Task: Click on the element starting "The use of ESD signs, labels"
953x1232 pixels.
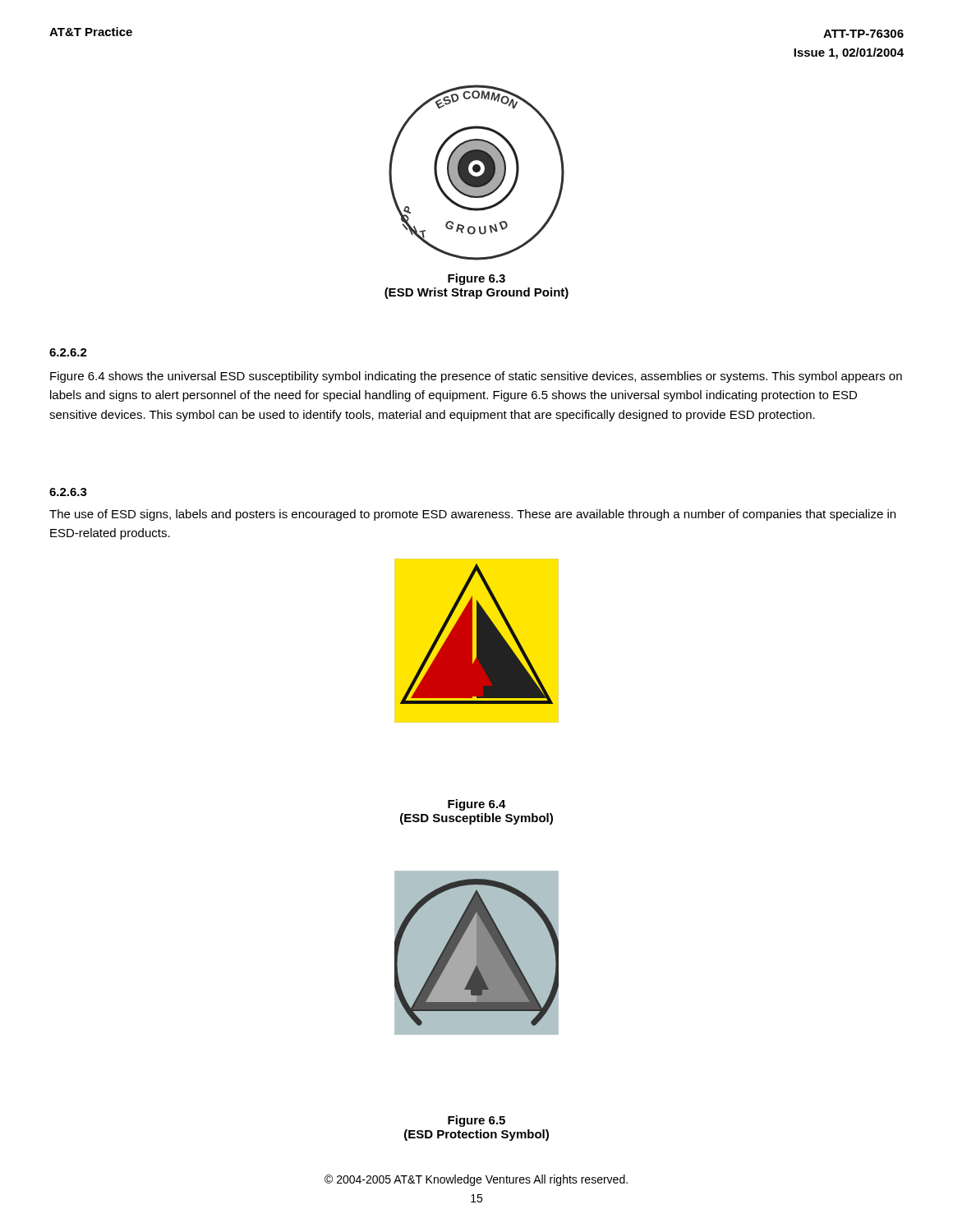Action: tap(473, 523)
